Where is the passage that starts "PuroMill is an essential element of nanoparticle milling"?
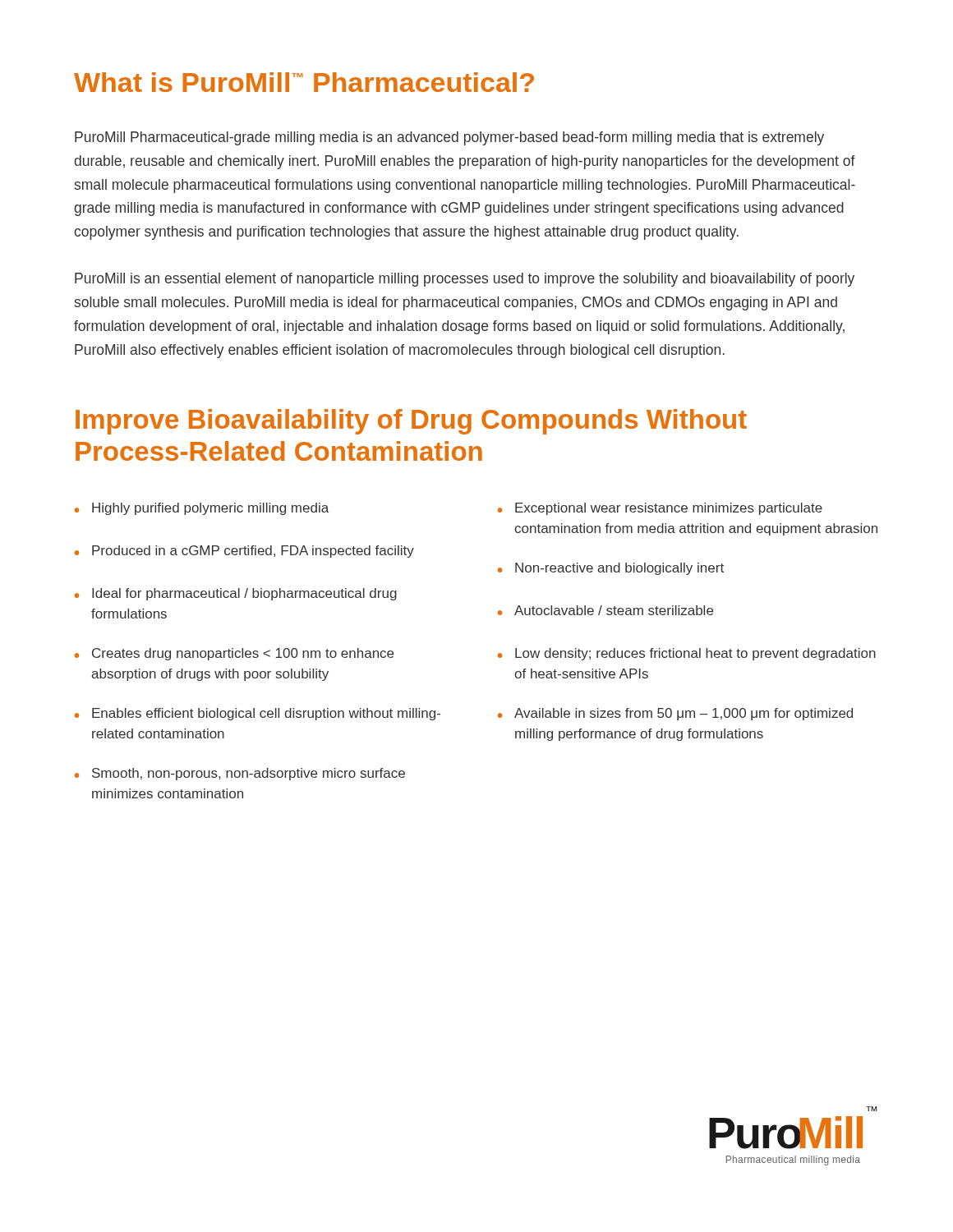 click(x=476, y=315)
